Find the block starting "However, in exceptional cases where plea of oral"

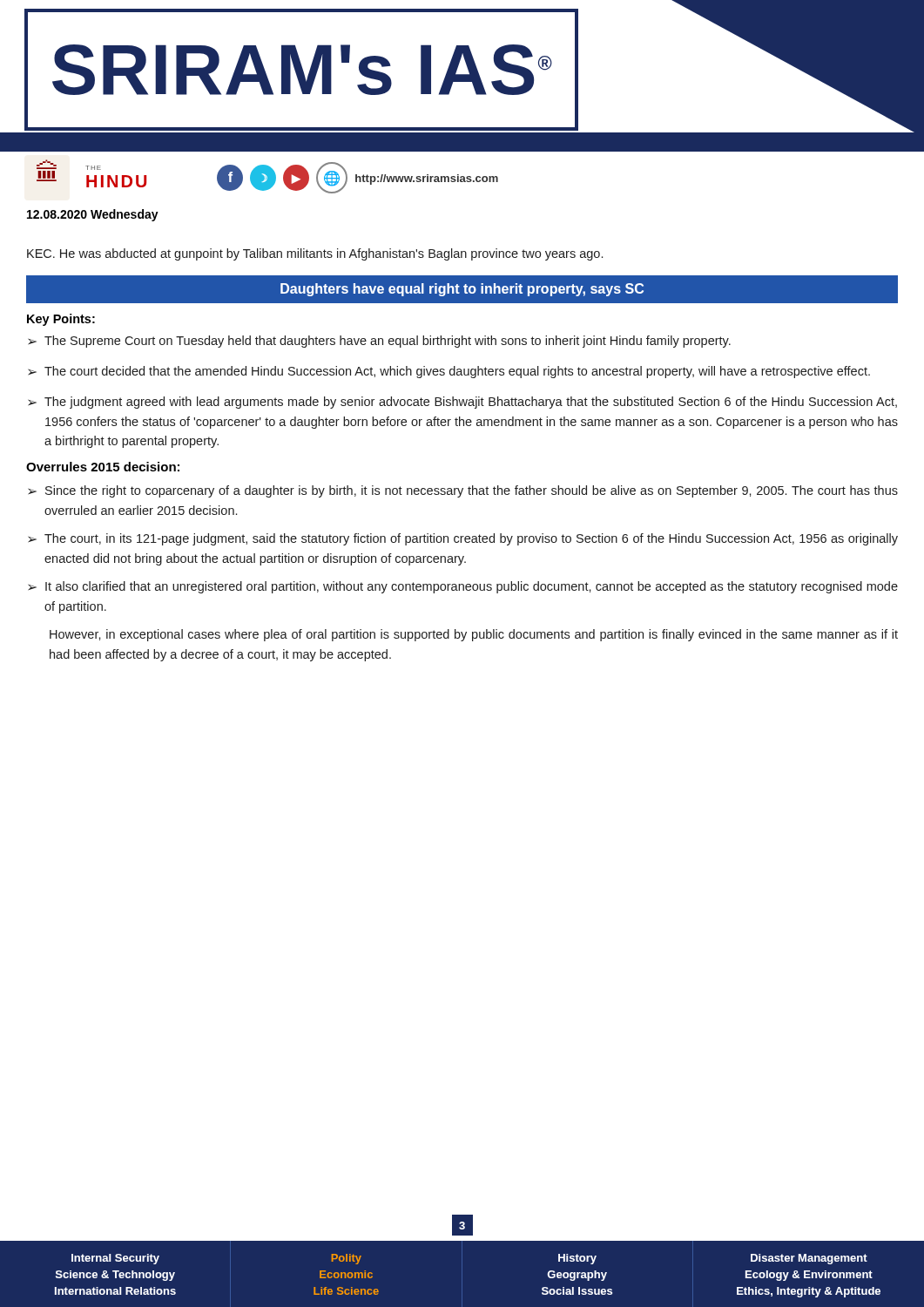473,644
